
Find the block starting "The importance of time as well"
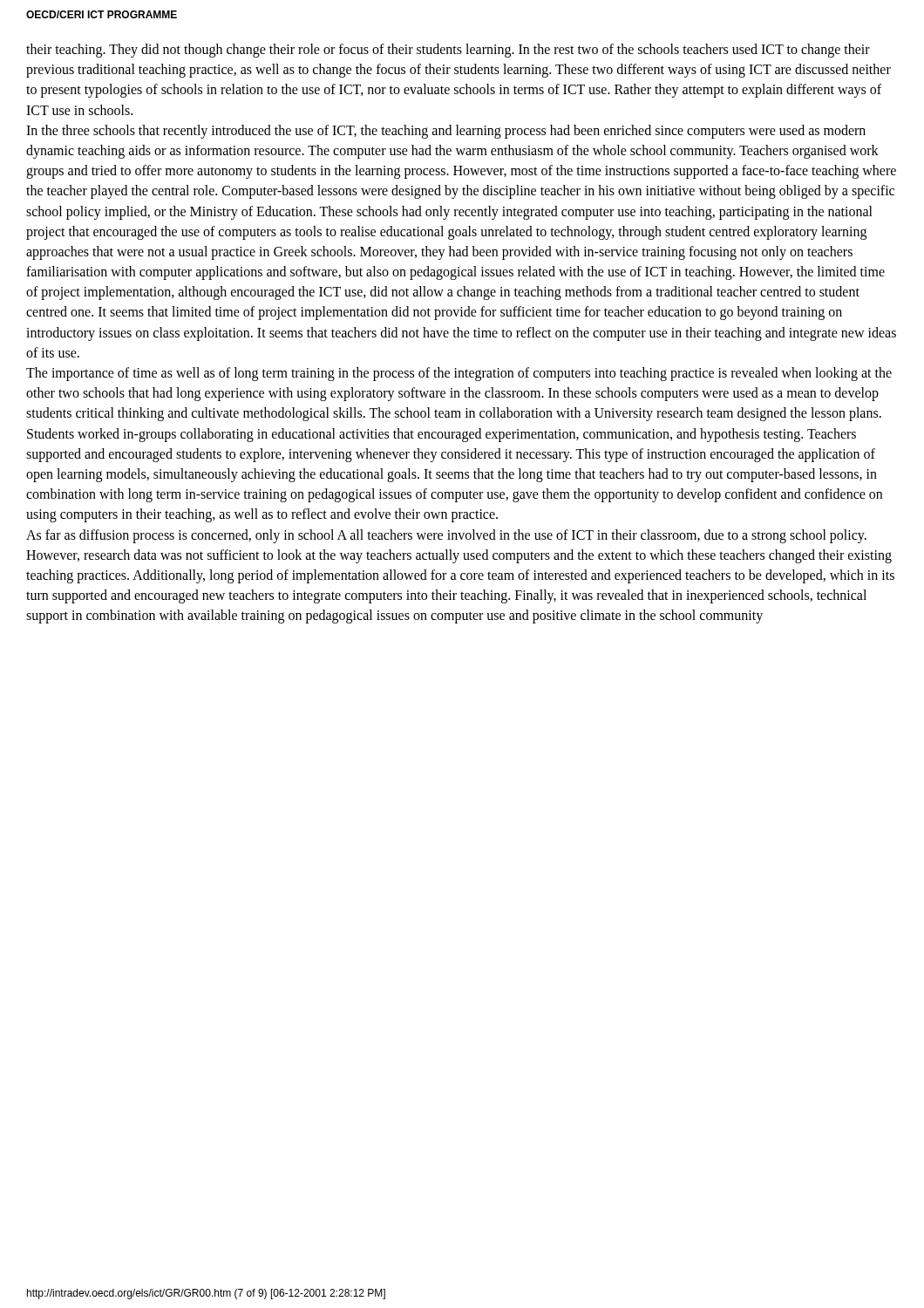pos(459,444)
